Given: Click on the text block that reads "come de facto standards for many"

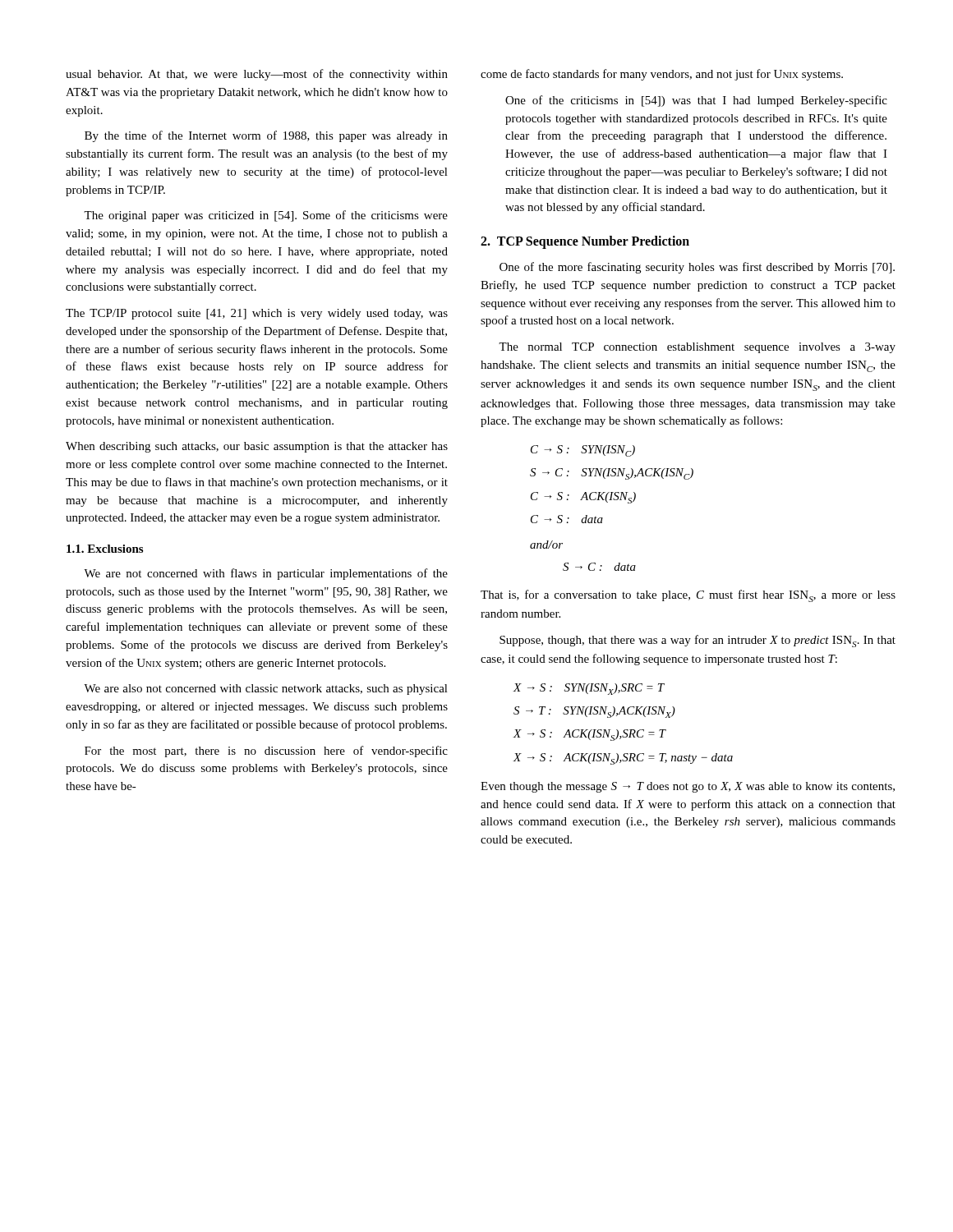Looking at the screenshot, I should tap(688, 75).
